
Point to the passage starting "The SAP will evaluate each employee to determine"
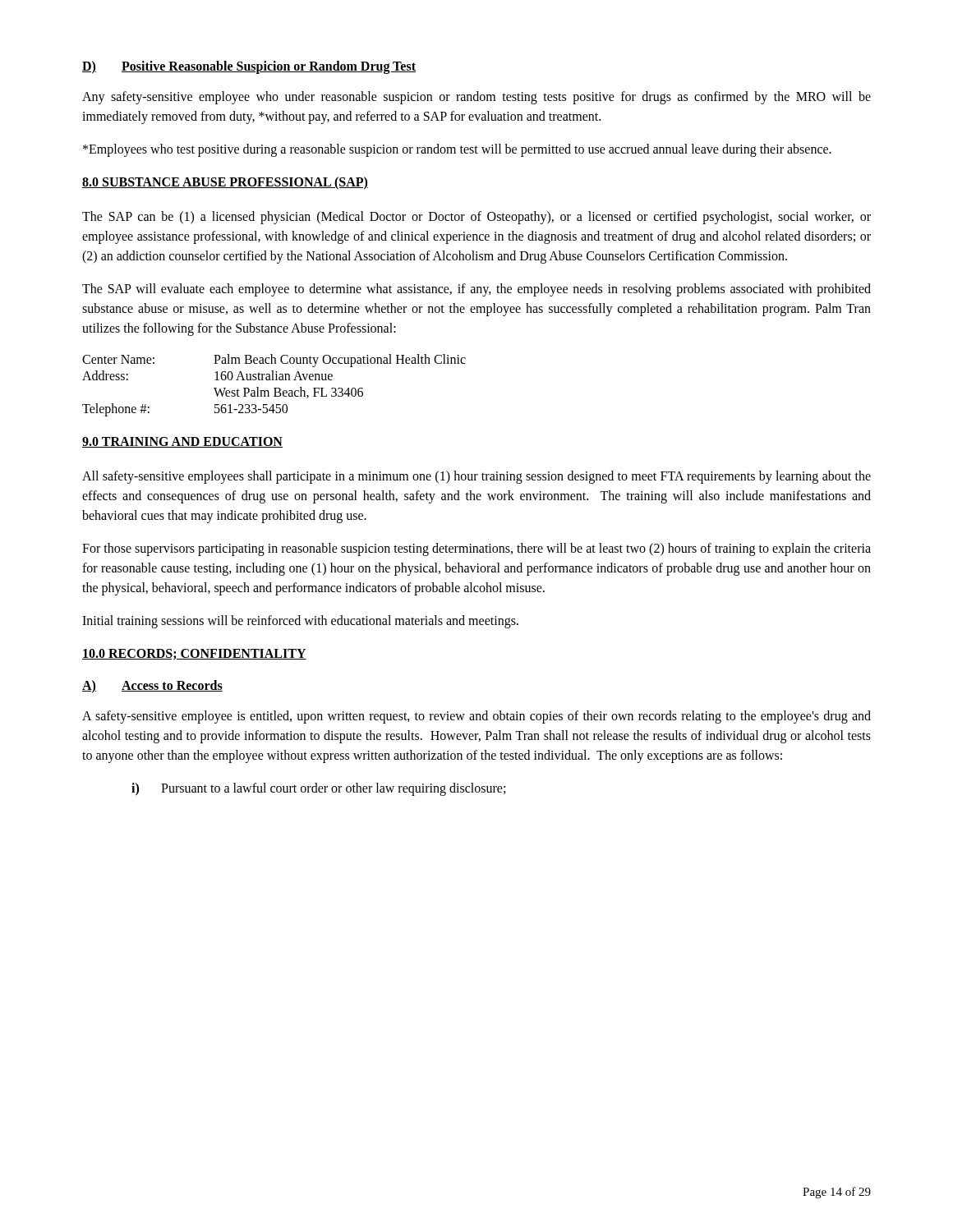(476, 309)
